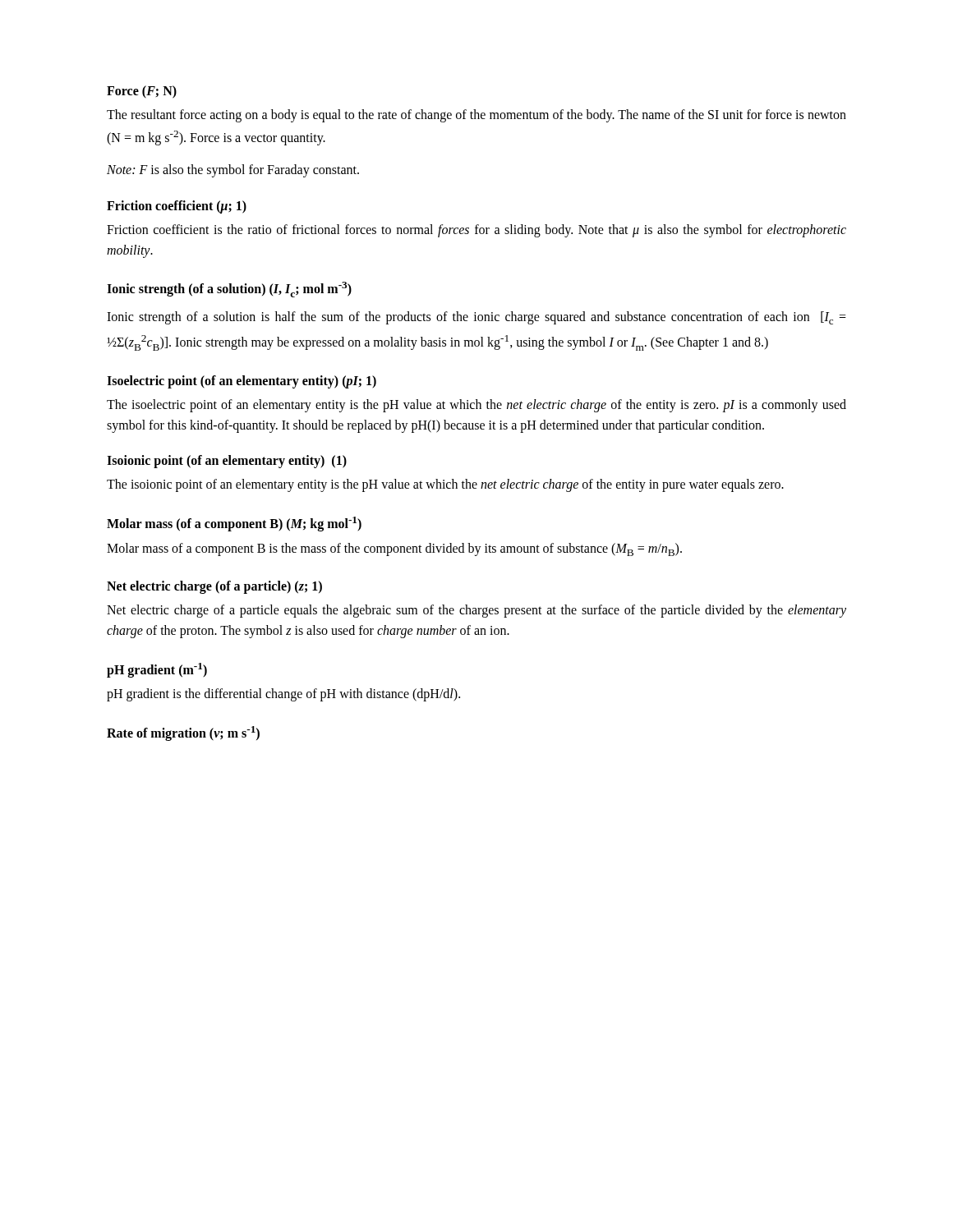
Task: Select the text block that reads "The isoelectric point of an elementary entity"
Action: tap(476, 415)
